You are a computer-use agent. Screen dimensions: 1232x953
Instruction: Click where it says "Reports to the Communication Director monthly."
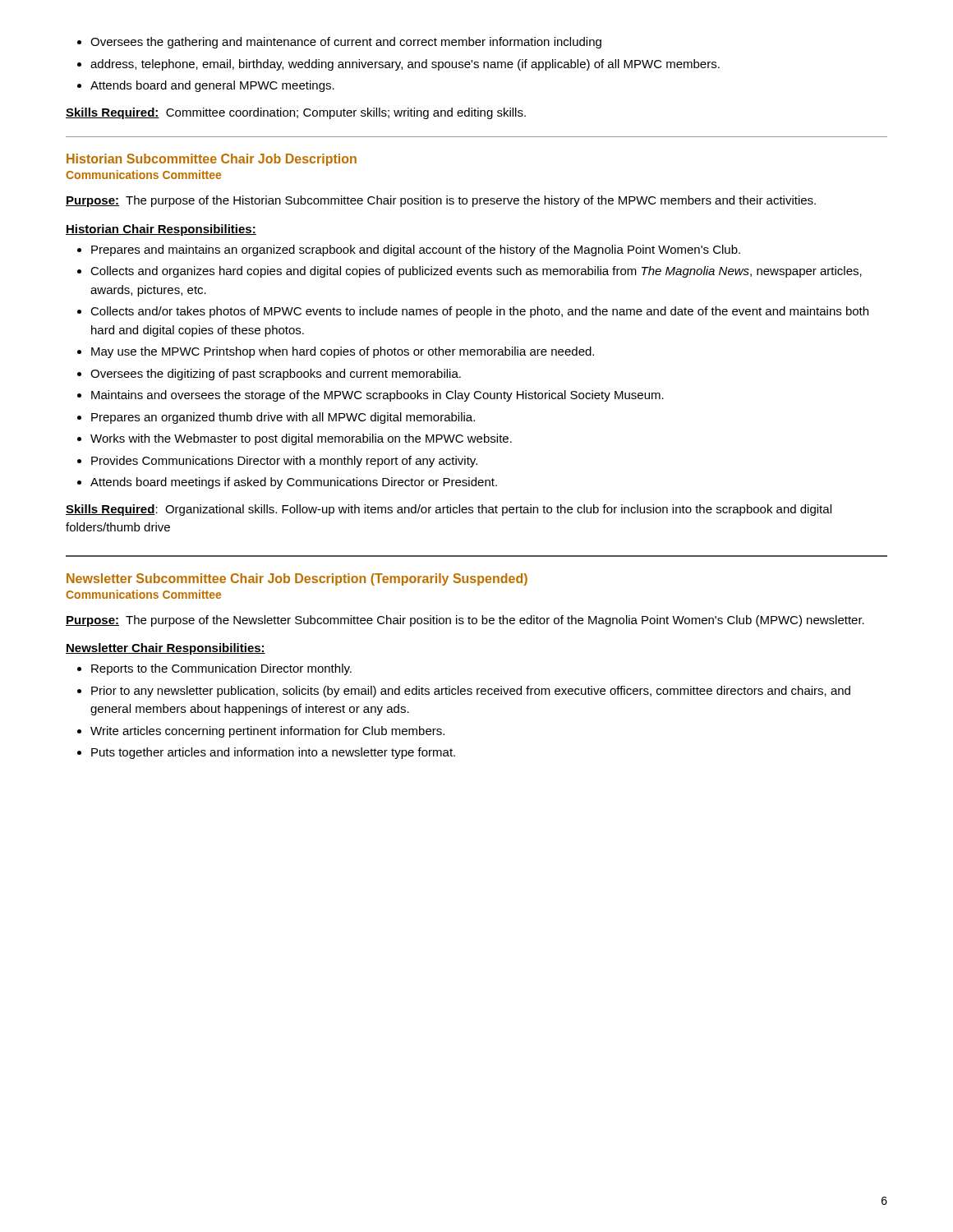(221, 669)
